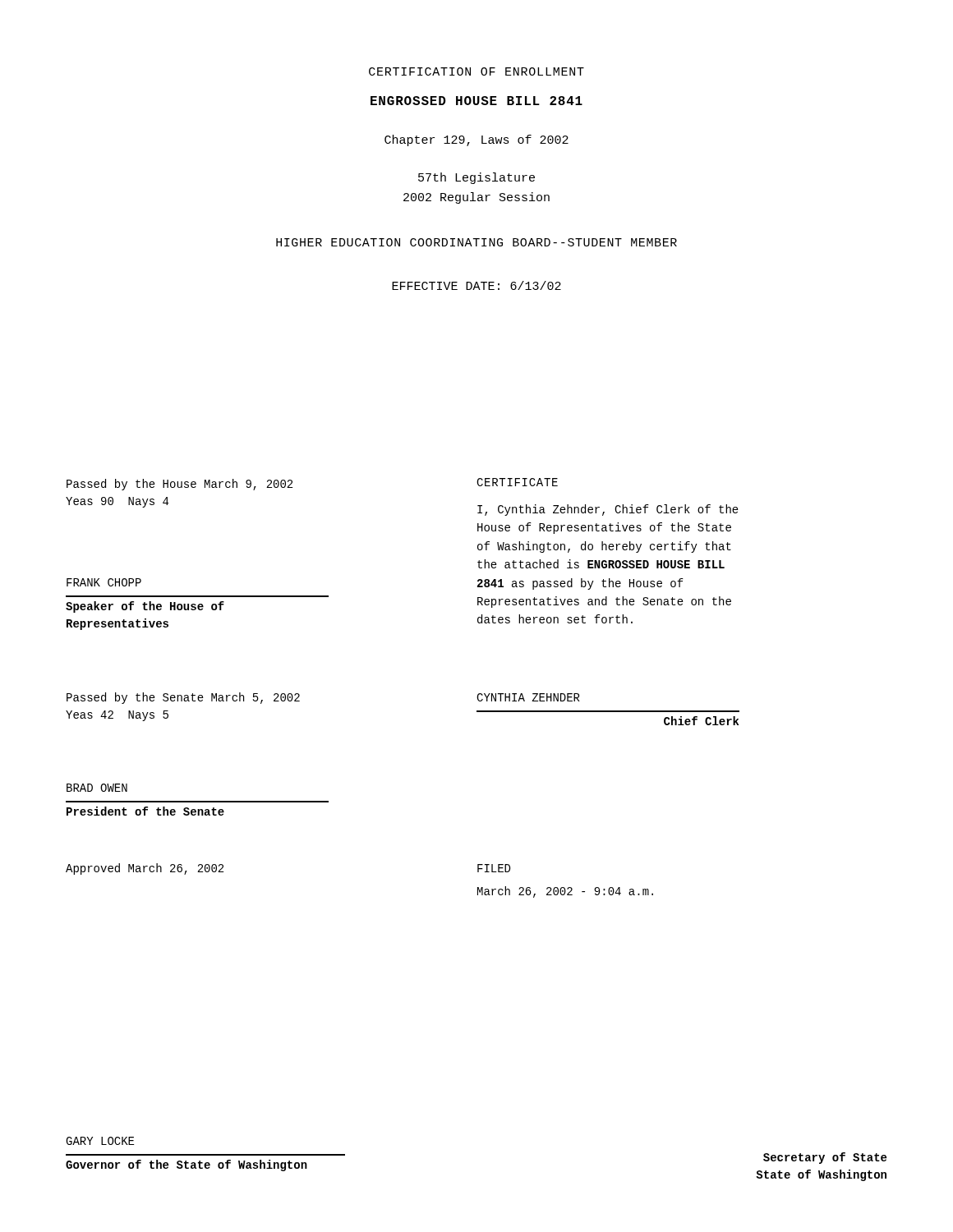Where is the passage that starts "57th Legislature 2002 Regular"?
953x1232 pixels.
click(x=476, y=188)
